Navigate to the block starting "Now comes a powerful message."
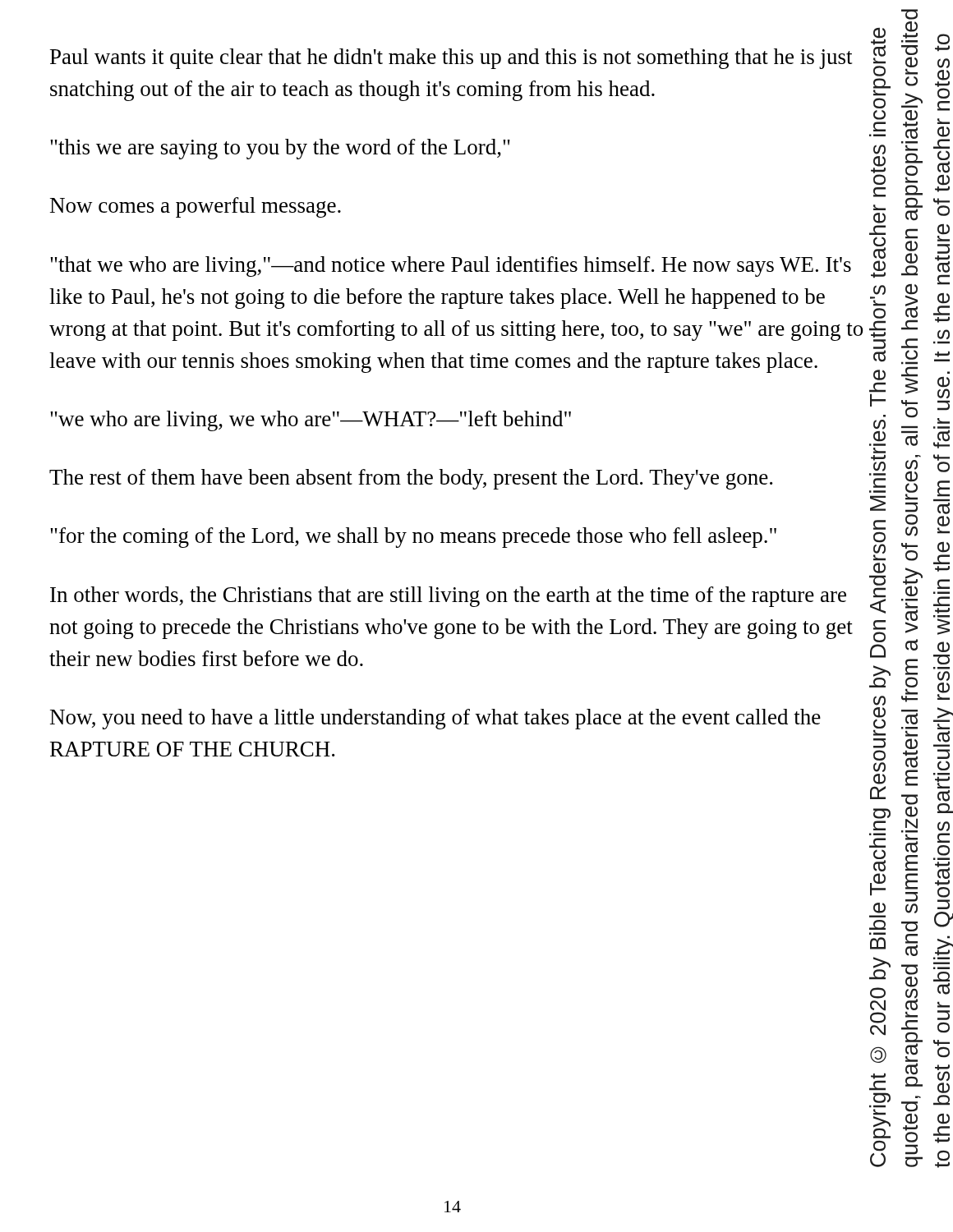Viewport: 953px width, 1232px height. [x=196, y=206]
